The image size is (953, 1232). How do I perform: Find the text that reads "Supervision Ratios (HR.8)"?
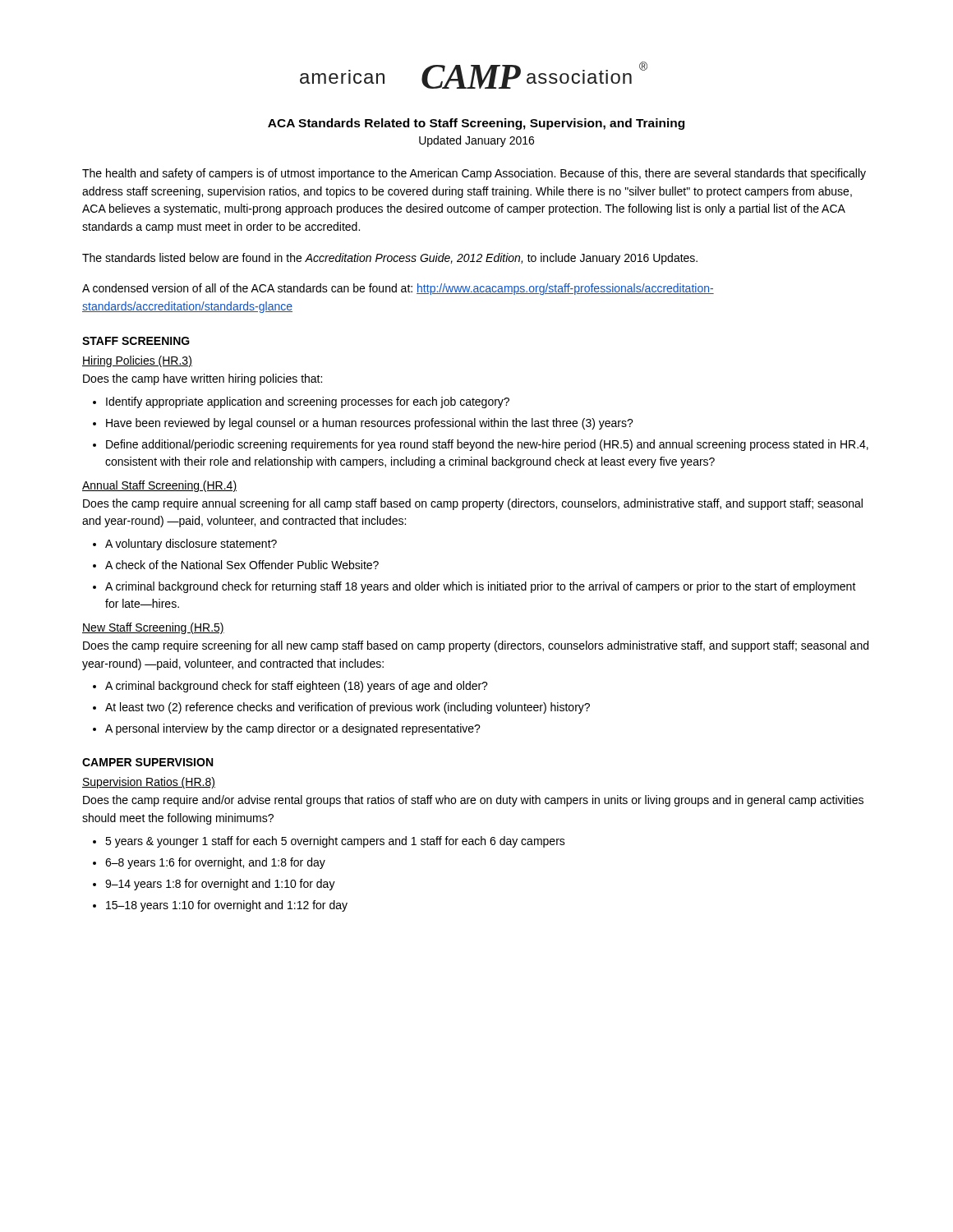click(149, 782)
